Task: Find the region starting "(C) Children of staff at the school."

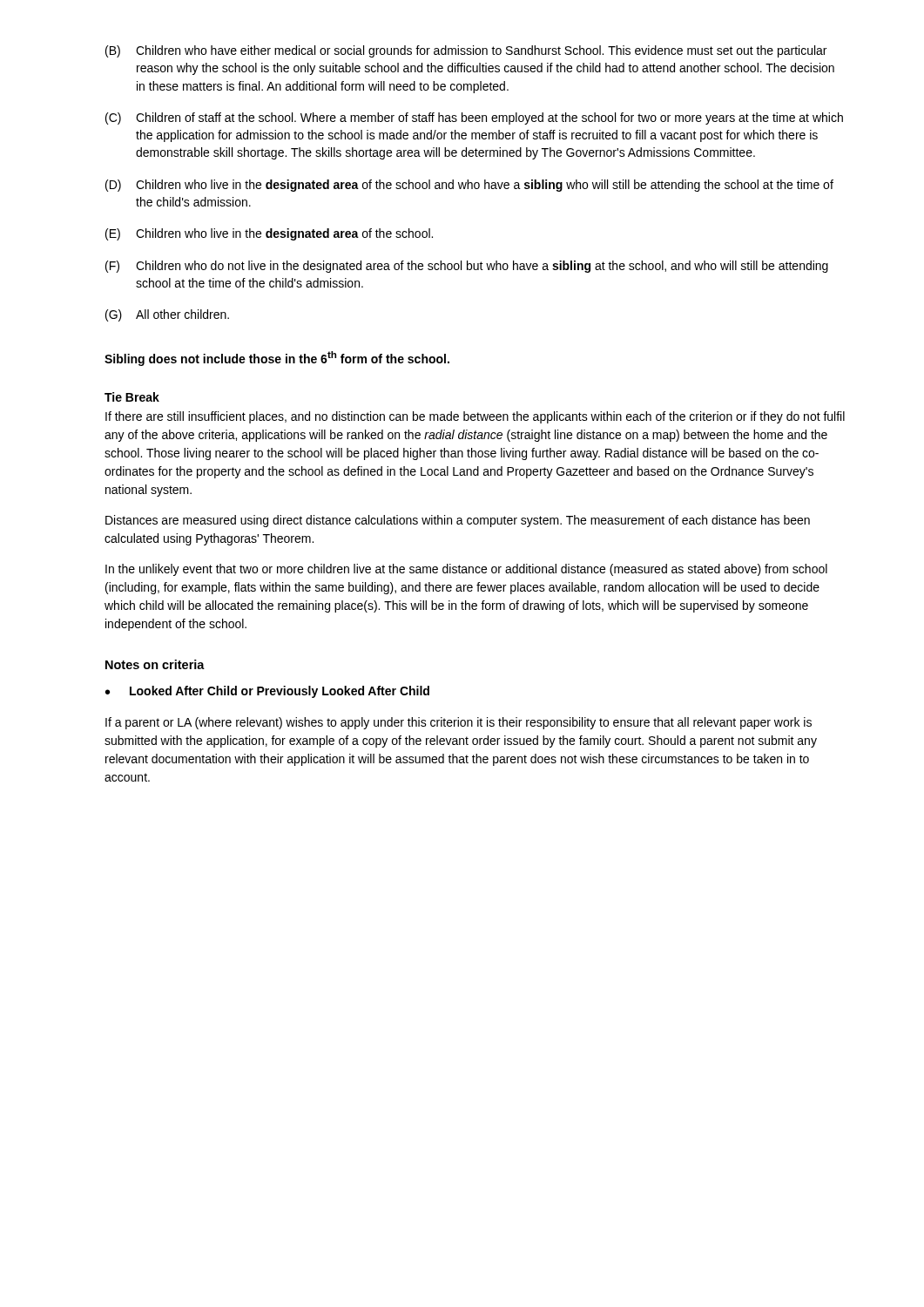Action: tap(475, 135)
